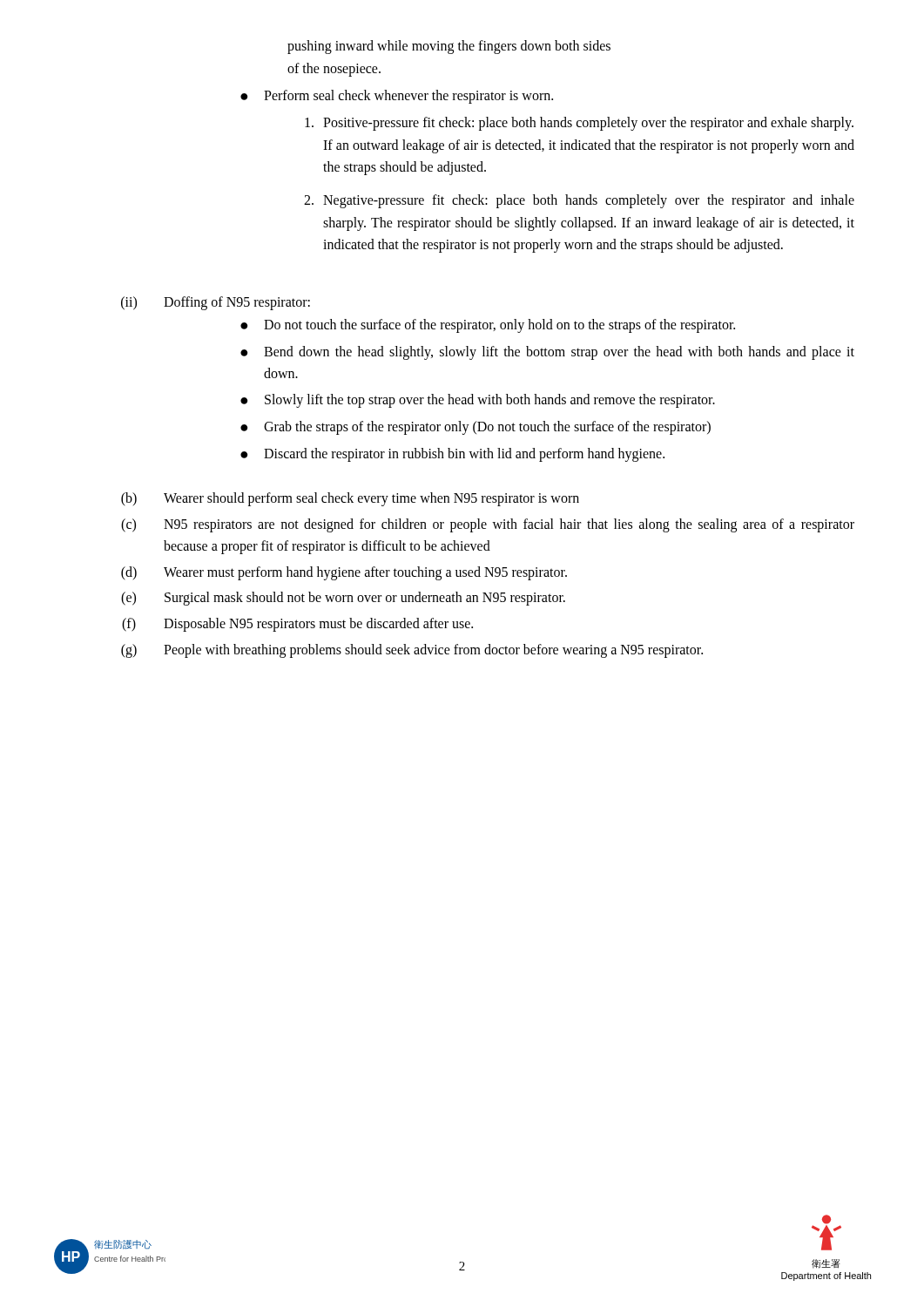Find the list item that reads "(c) N95 respirators are"
Viewport: 924px width, 1307px height.
click(x=471, y=535)
